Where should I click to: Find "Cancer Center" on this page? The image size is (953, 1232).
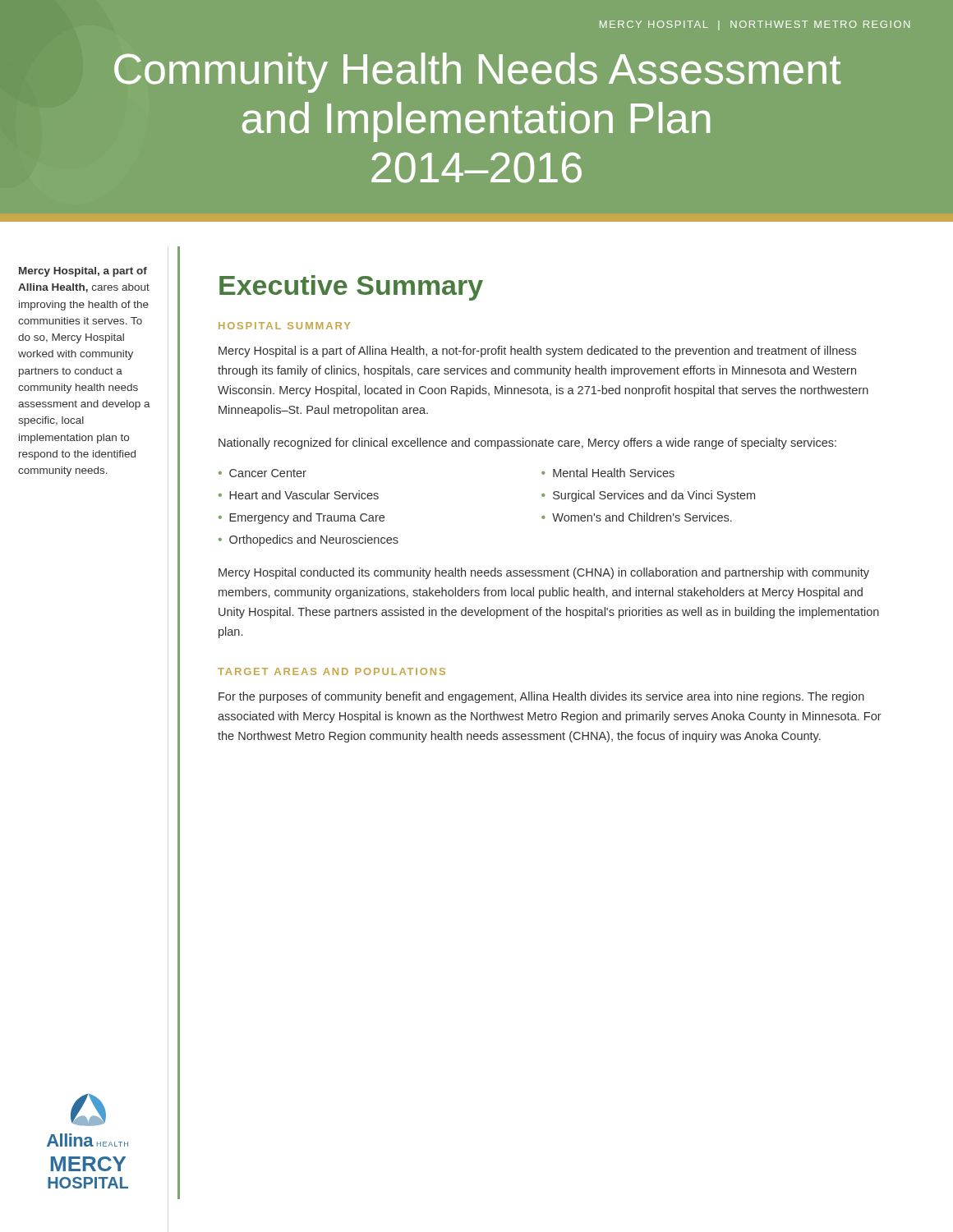tap(268, 473)
